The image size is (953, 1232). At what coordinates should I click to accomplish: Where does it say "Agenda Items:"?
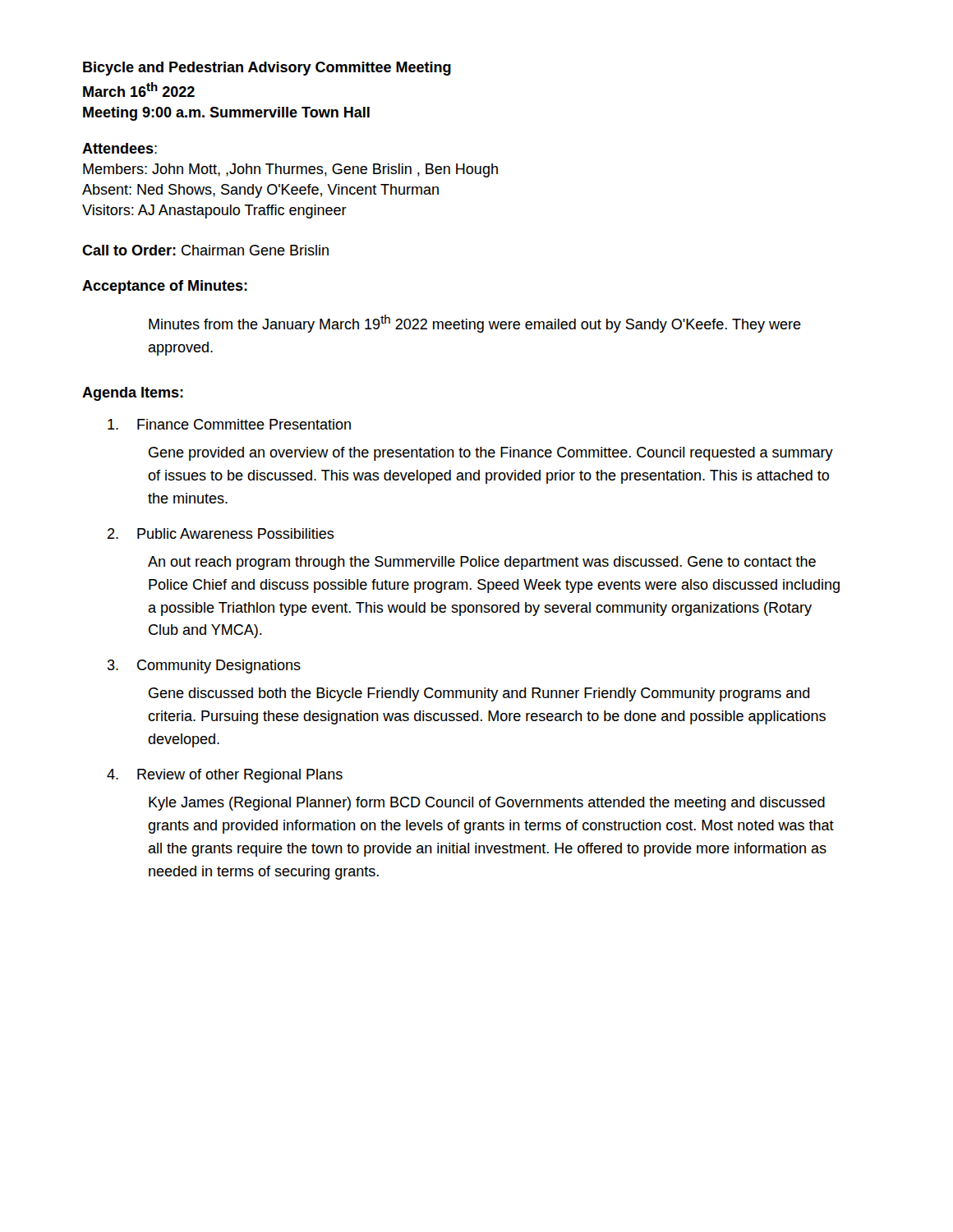click(133, 394)
